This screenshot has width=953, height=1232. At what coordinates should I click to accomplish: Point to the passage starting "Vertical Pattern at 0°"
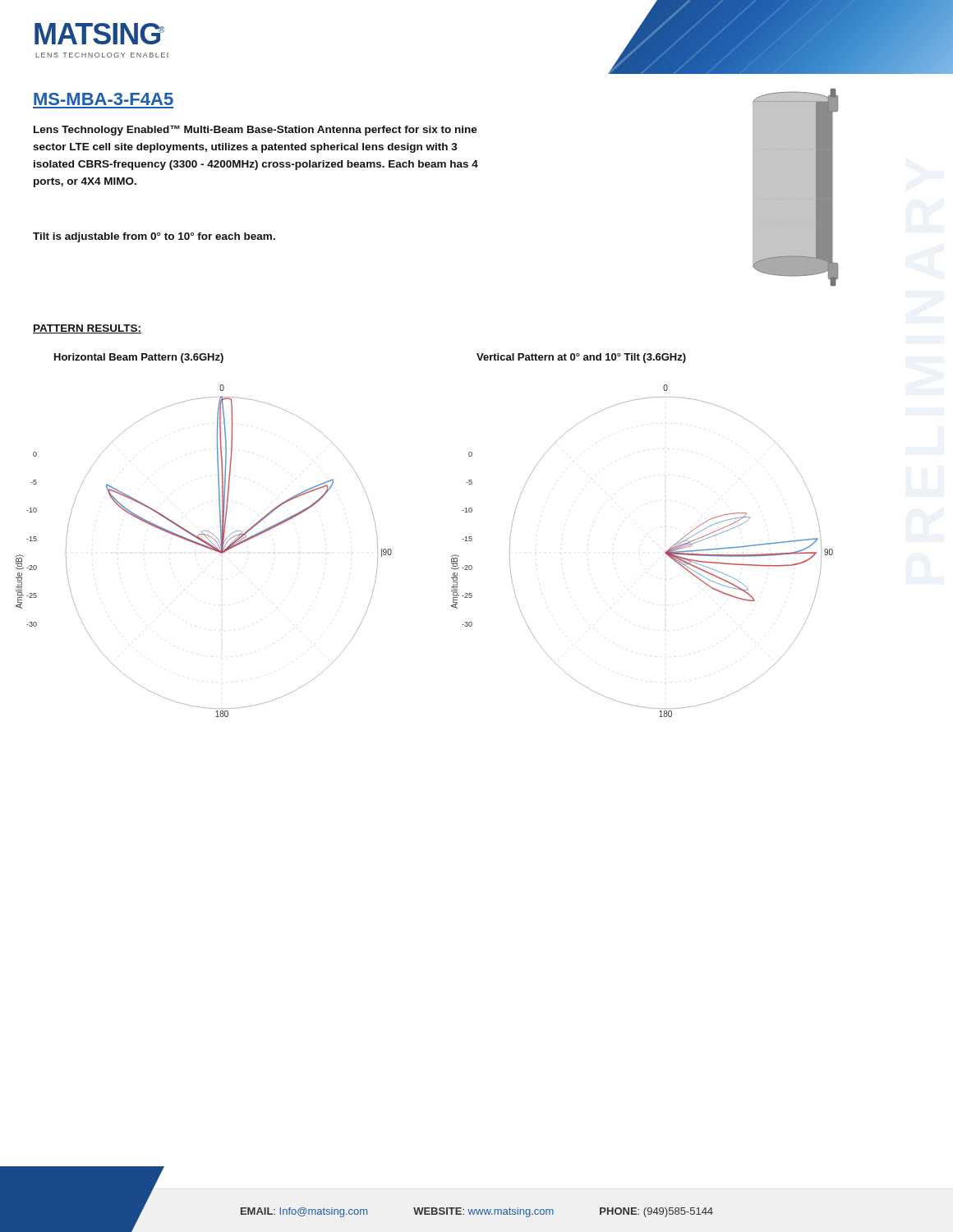[x=581, y=357]
